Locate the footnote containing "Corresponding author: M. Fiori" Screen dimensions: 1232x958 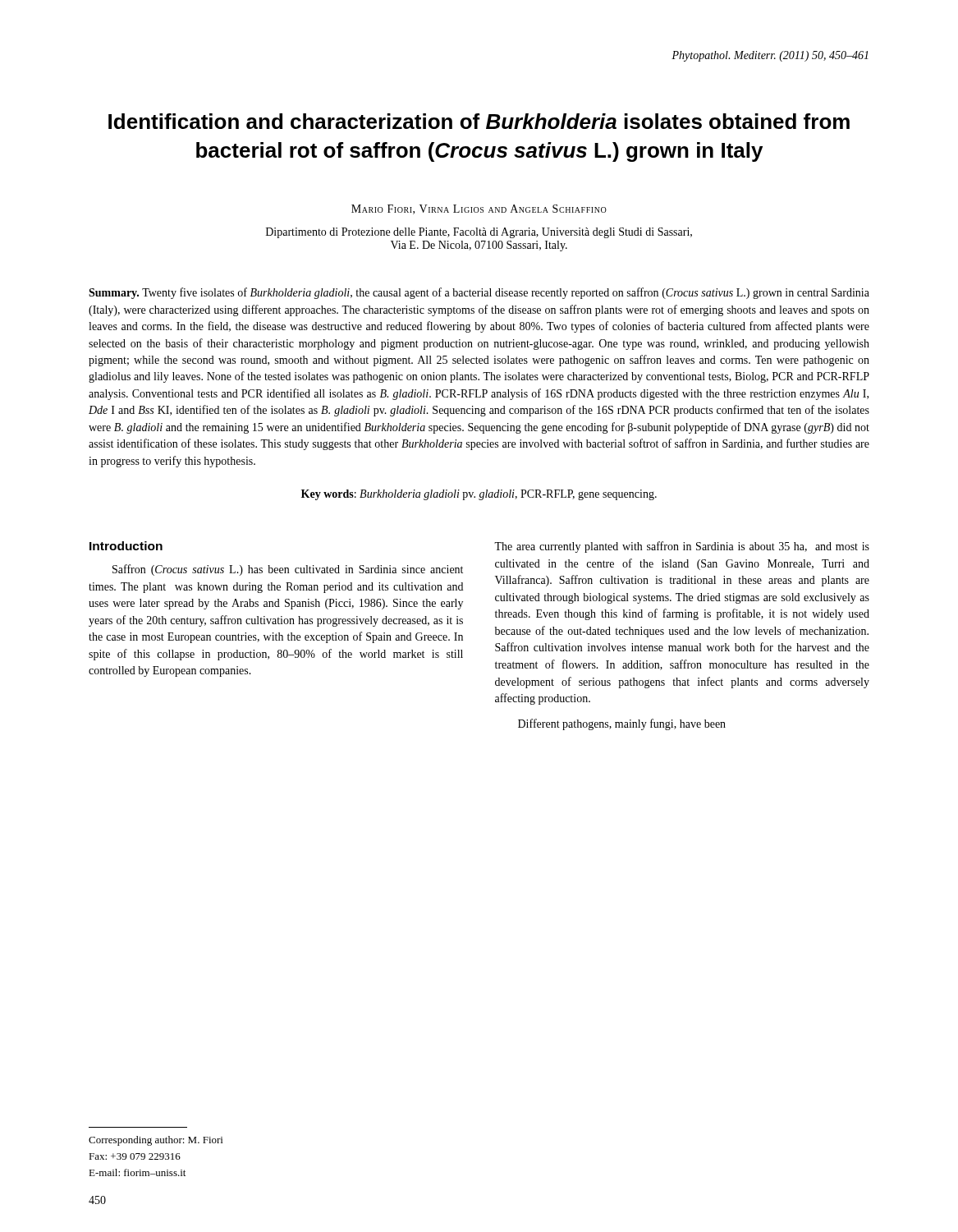click(x=156, y=1153)
